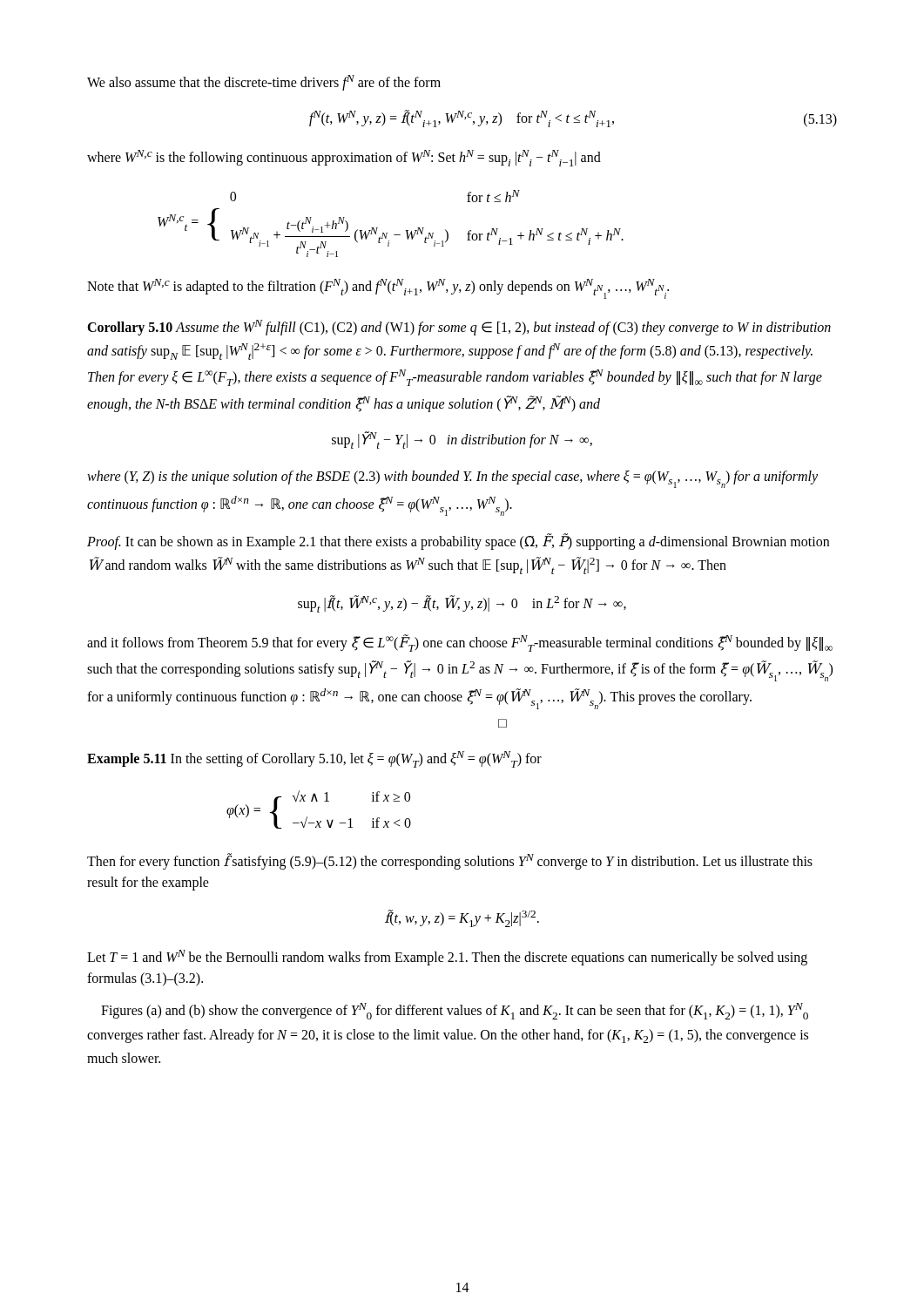Select the region starting "Then for every"
Image resolution: width=924 pixels, height=1307 pixels.
click(x=450, y=870)
